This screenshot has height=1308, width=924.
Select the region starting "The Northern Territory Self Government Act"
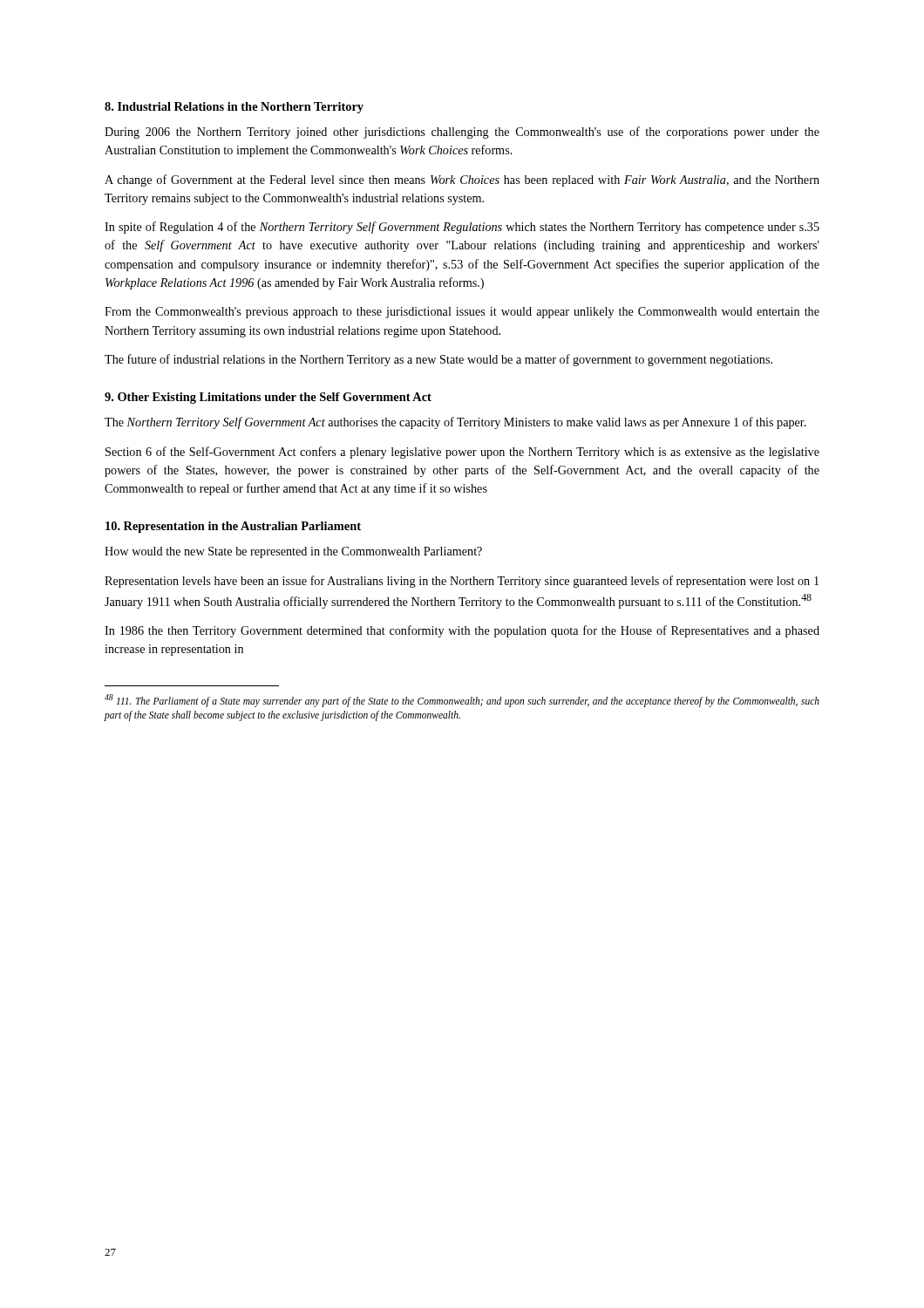click(x=456, y=422)
